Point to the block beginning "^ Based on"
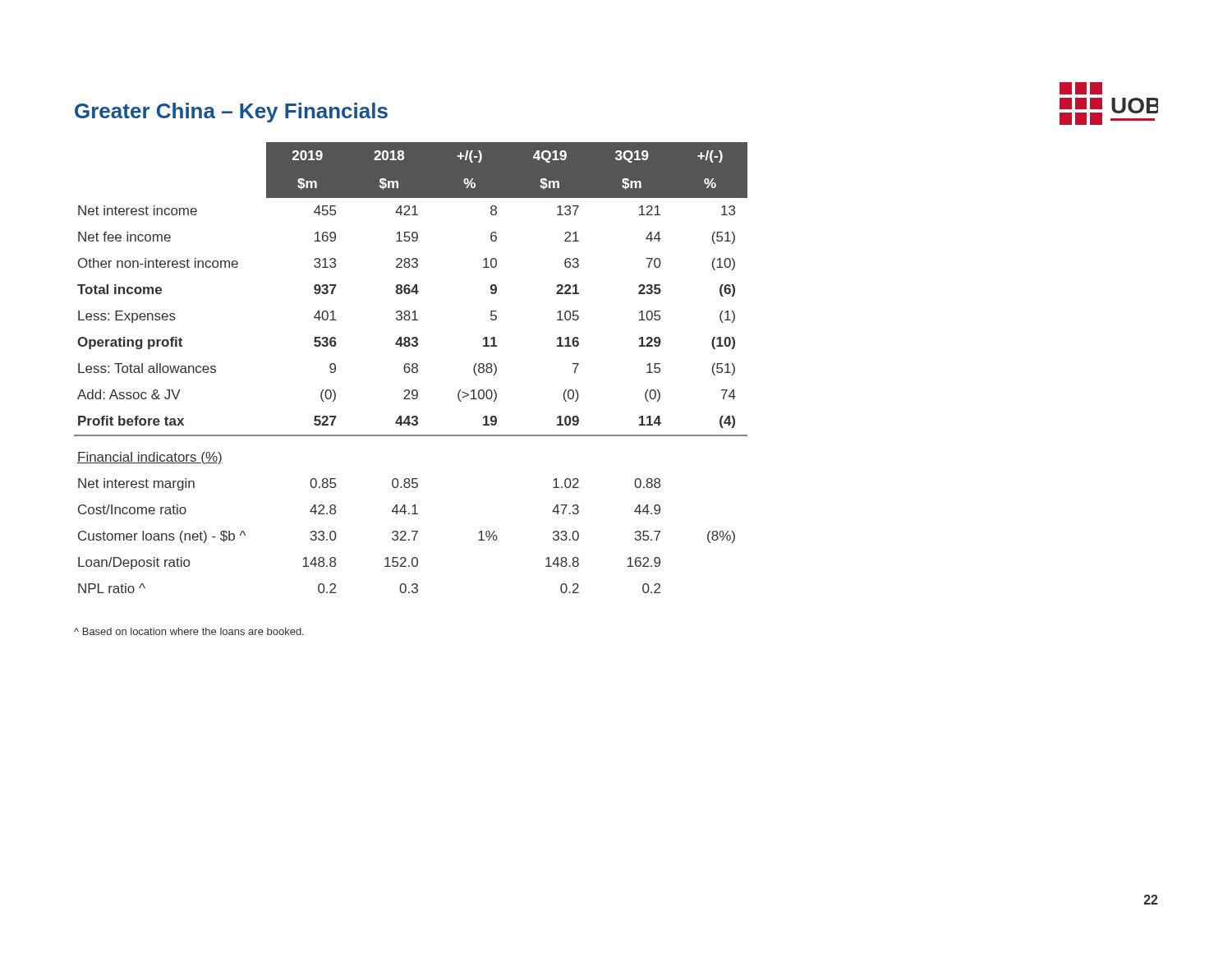This screenshot has width=1232, height=953. [189, 631]
